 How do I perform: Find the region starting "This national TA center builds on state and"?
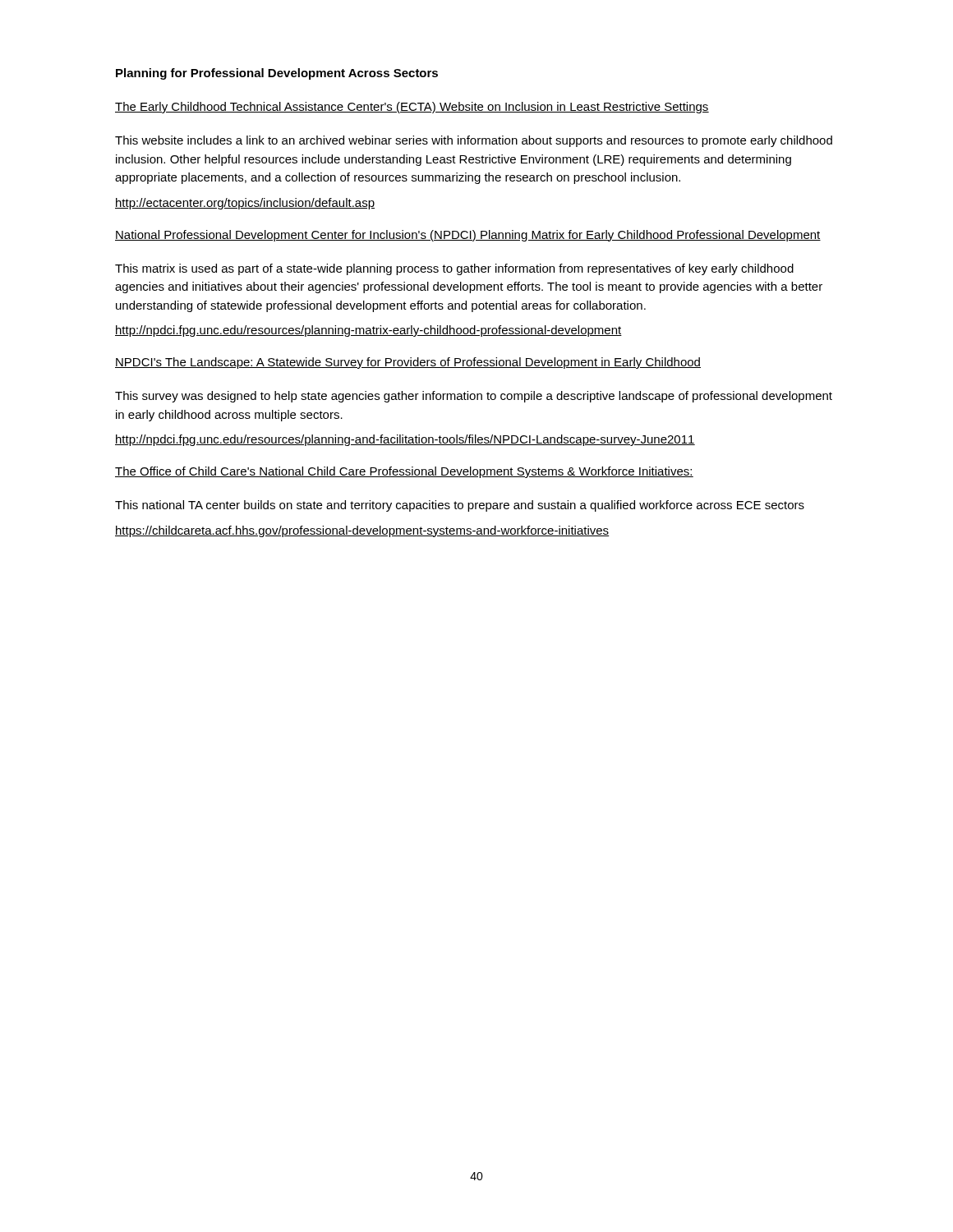tap(460, 505)
